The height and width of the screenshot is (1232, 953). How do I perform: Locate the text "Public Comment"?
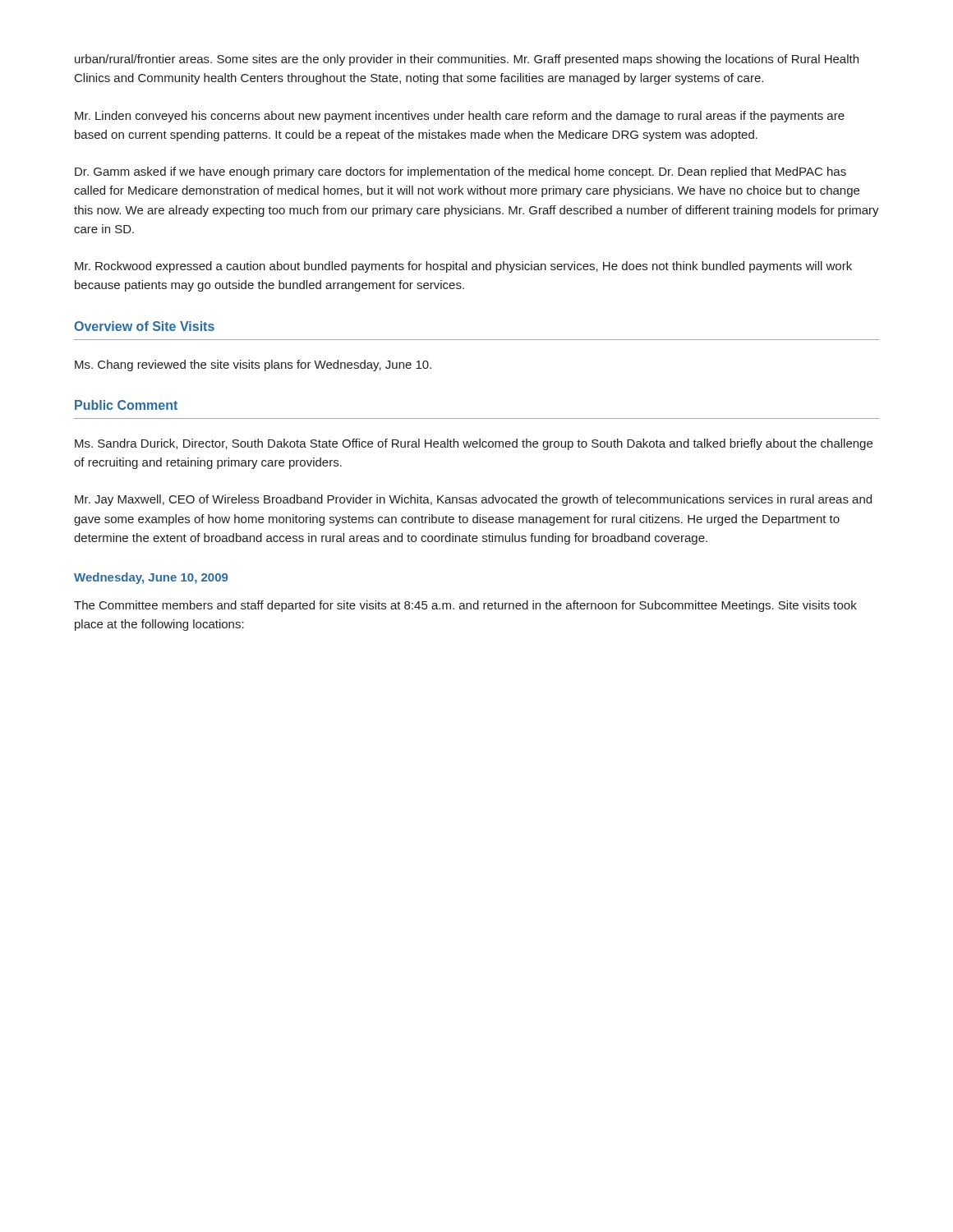[476, 408]
